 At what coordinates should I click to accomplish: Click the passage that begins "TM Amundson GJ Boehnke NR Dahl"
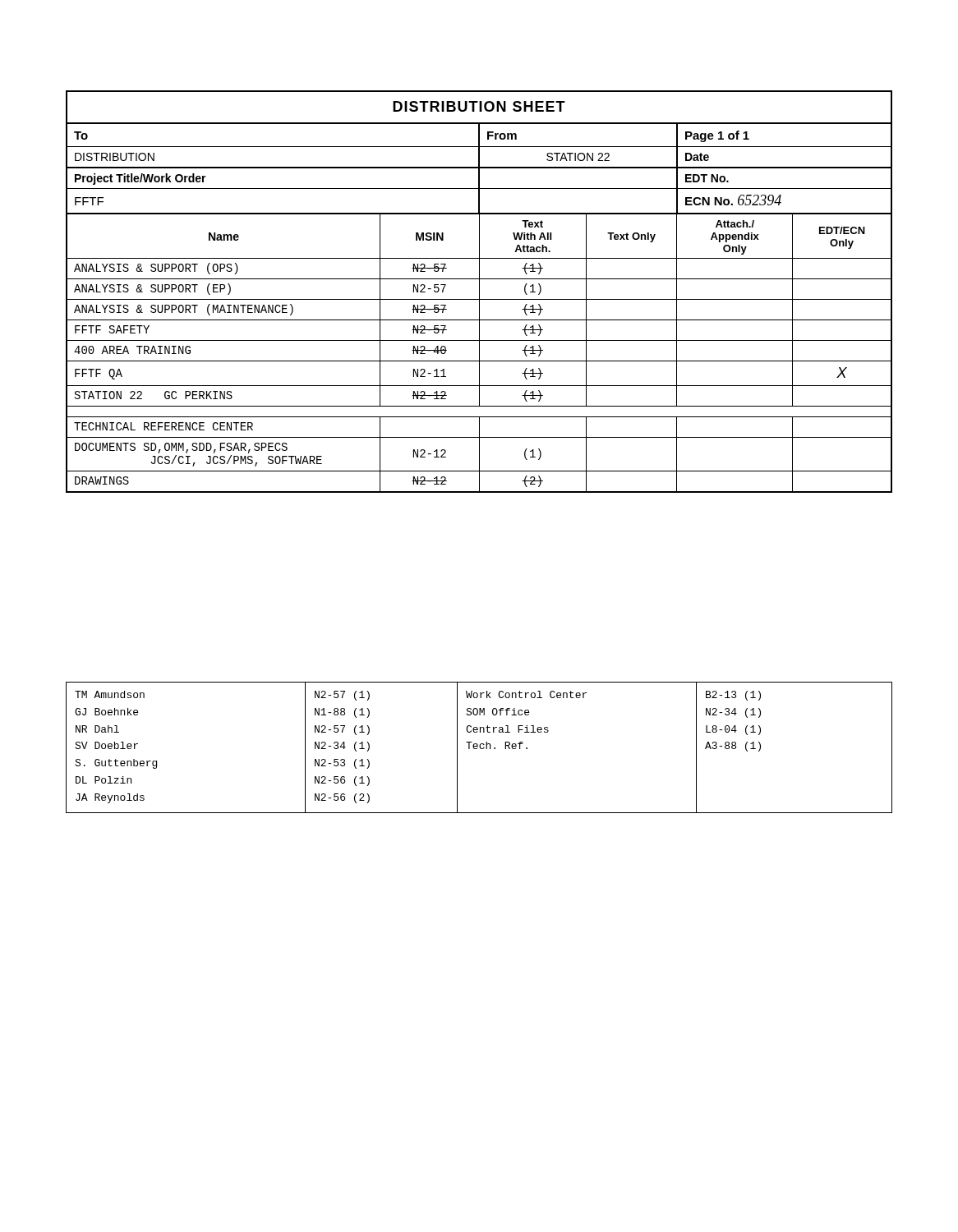pyautogui.click(x=479, y=747)
